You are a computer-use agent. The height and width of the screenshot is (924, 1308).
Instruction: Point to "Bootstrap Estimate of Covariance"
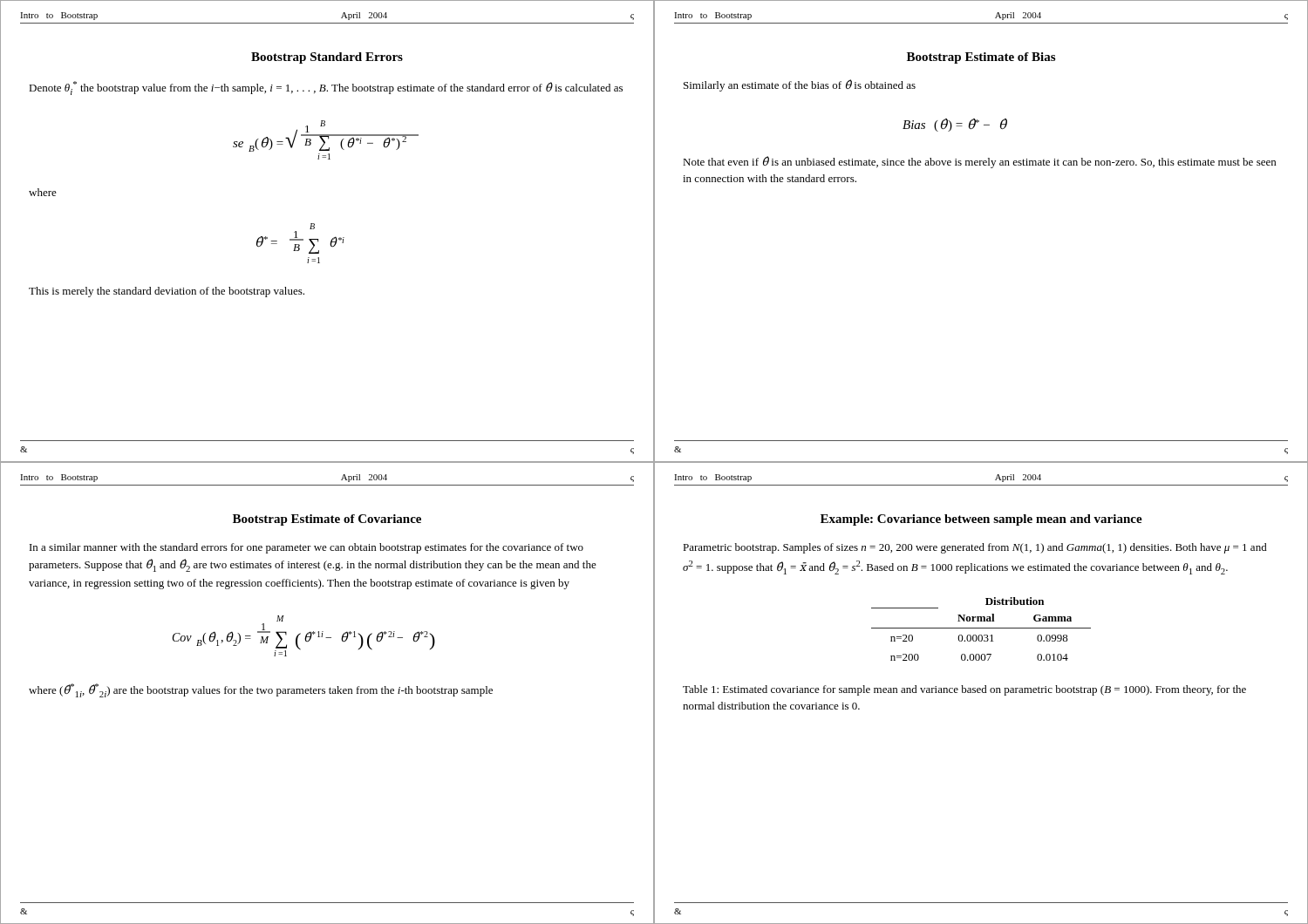tap(327, 519)
